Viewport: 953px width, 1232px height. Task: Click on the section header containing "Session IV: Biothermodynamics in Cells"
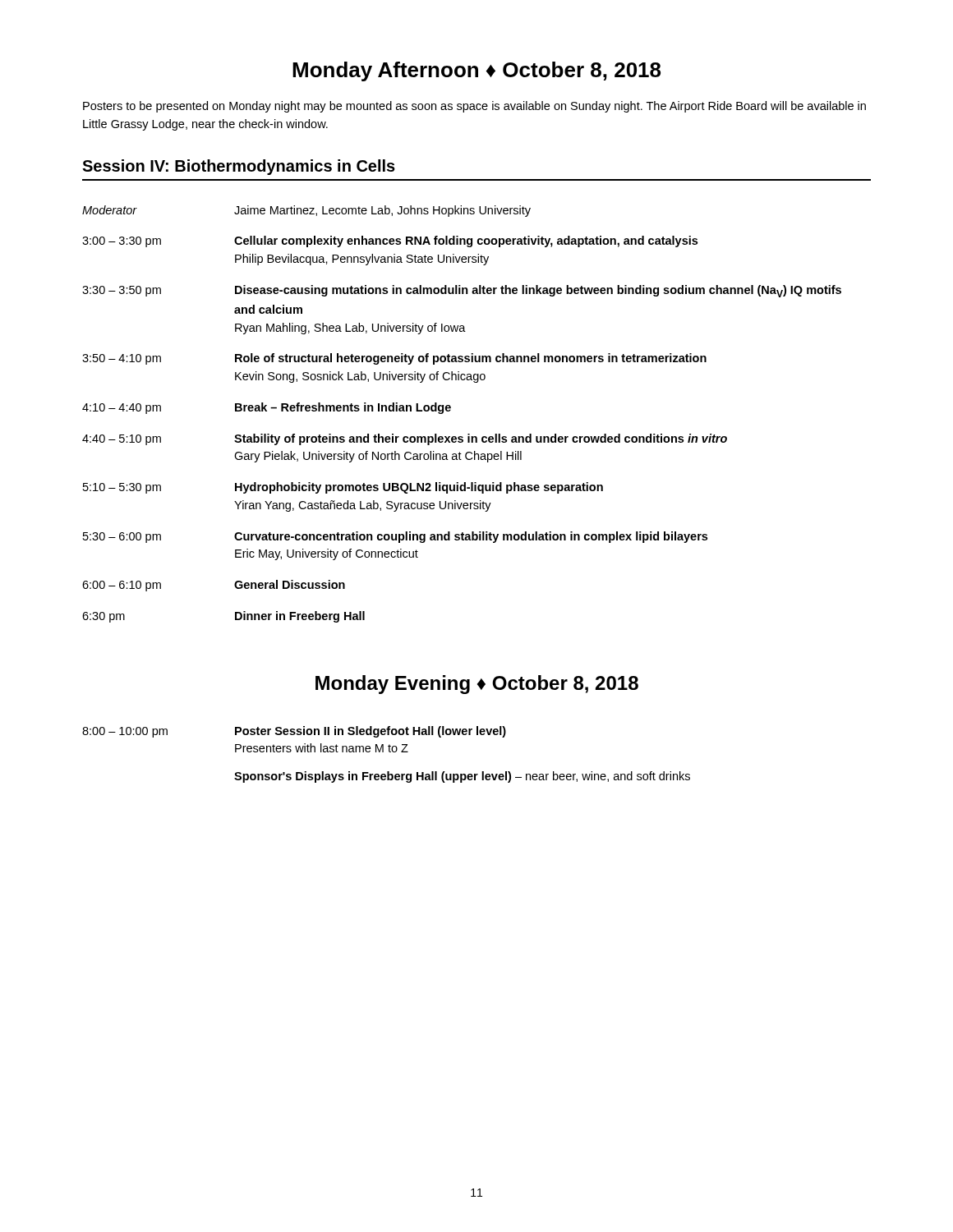239,166
